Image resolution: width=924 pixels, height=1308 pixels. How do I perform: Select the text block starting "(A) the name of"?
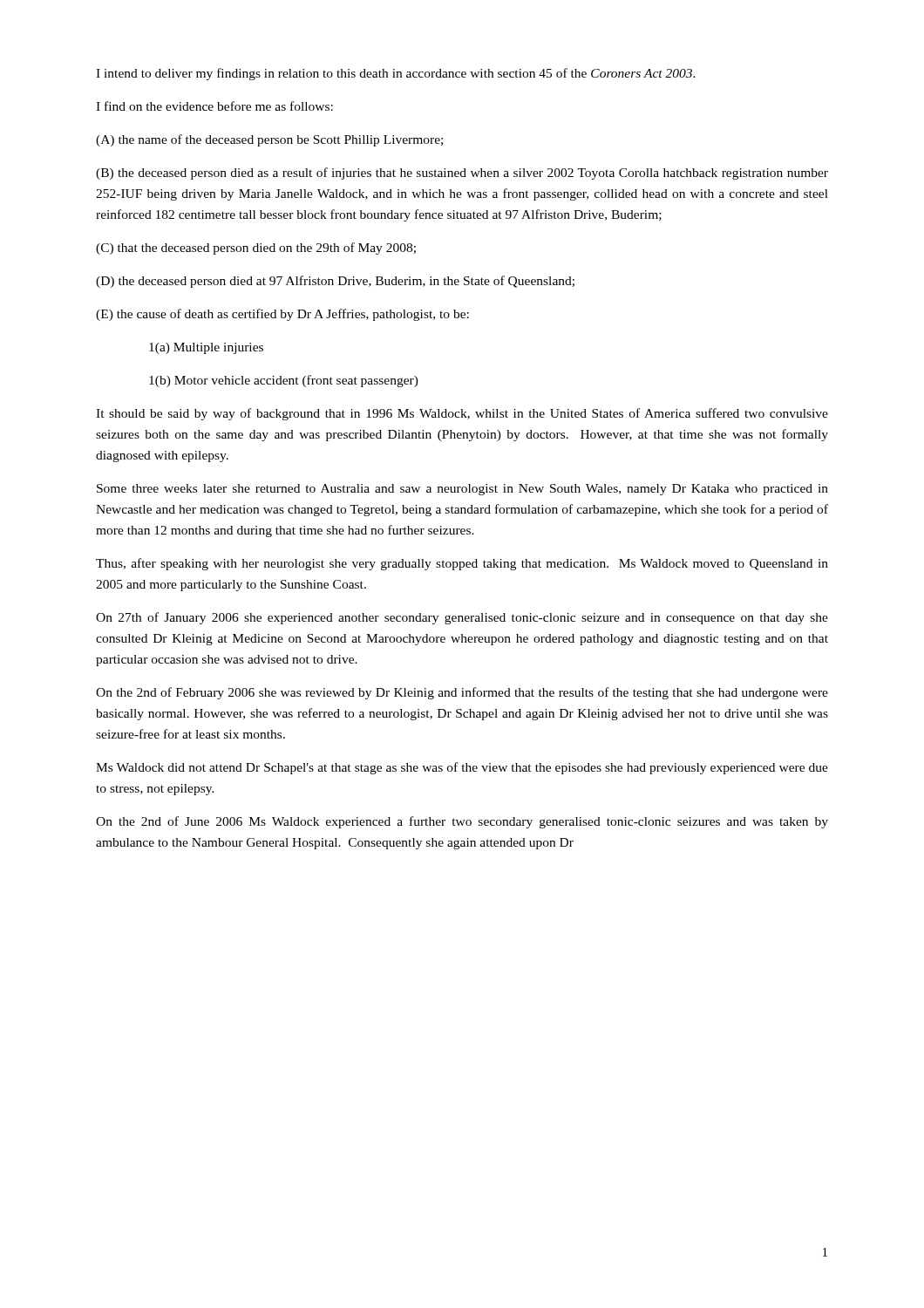click(x=270, y=139)
